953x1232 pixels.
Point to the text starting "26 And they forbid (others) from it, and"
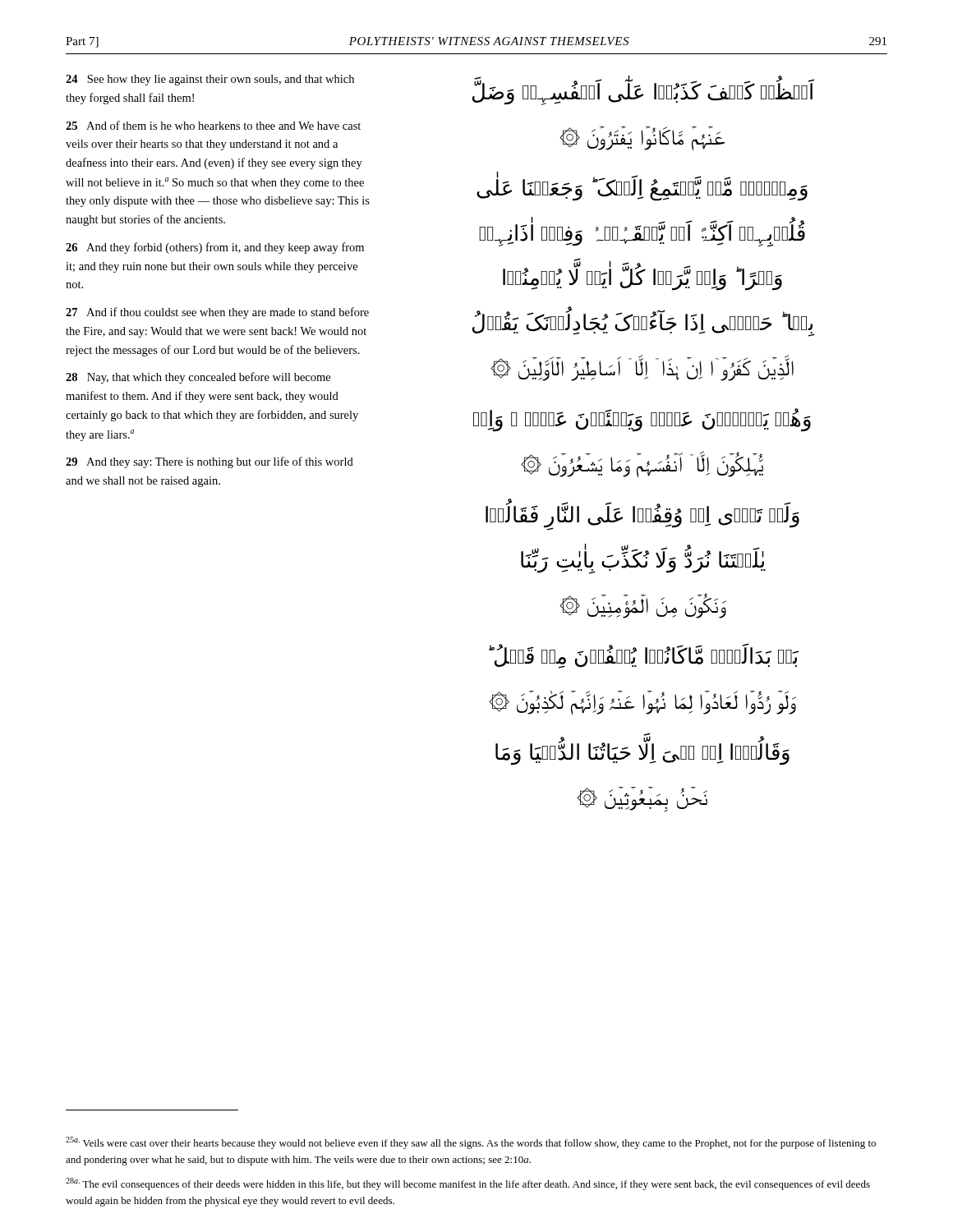218,266
